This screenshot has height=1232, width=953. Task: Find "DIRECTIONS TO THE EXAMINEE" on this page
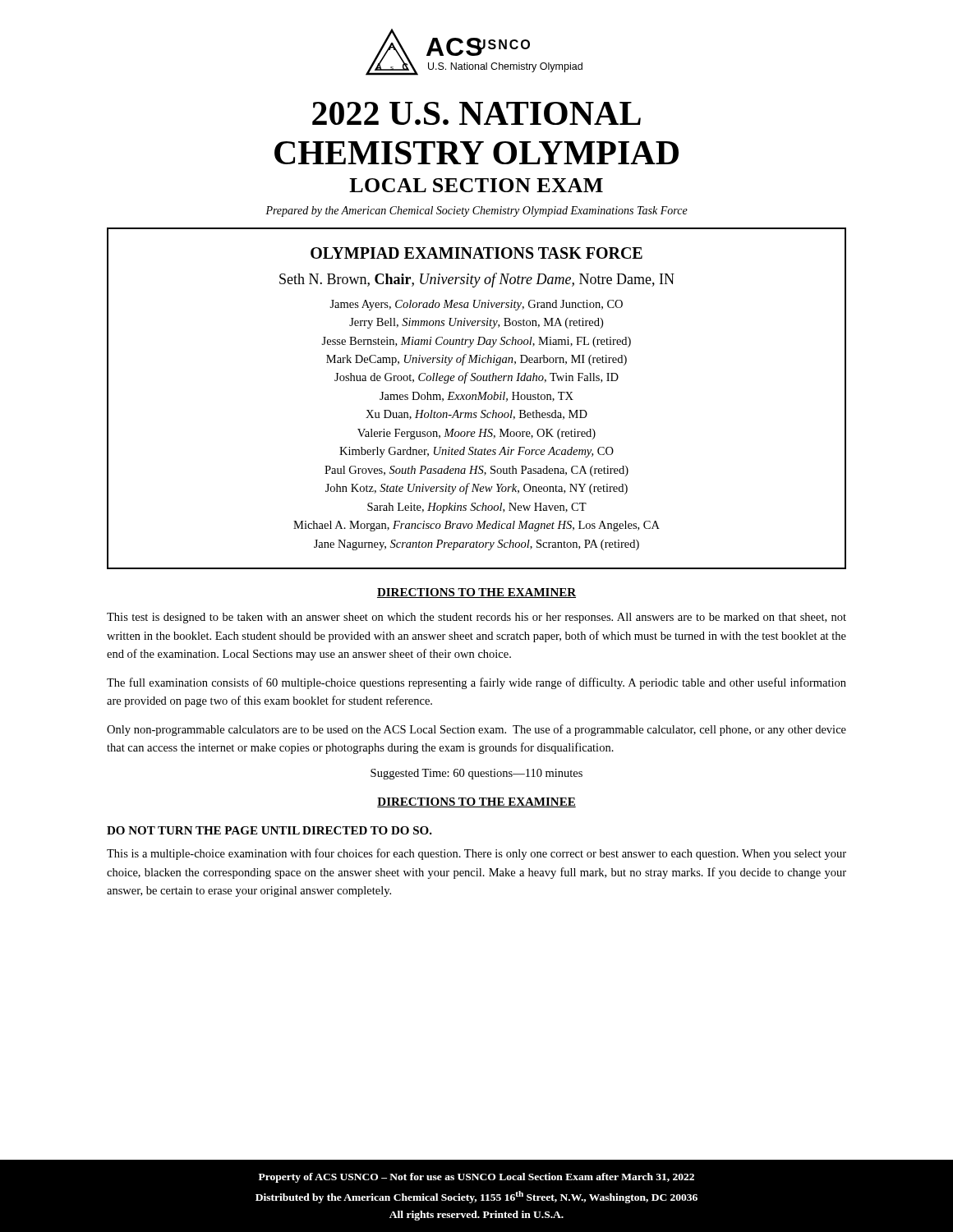point(476,802)
